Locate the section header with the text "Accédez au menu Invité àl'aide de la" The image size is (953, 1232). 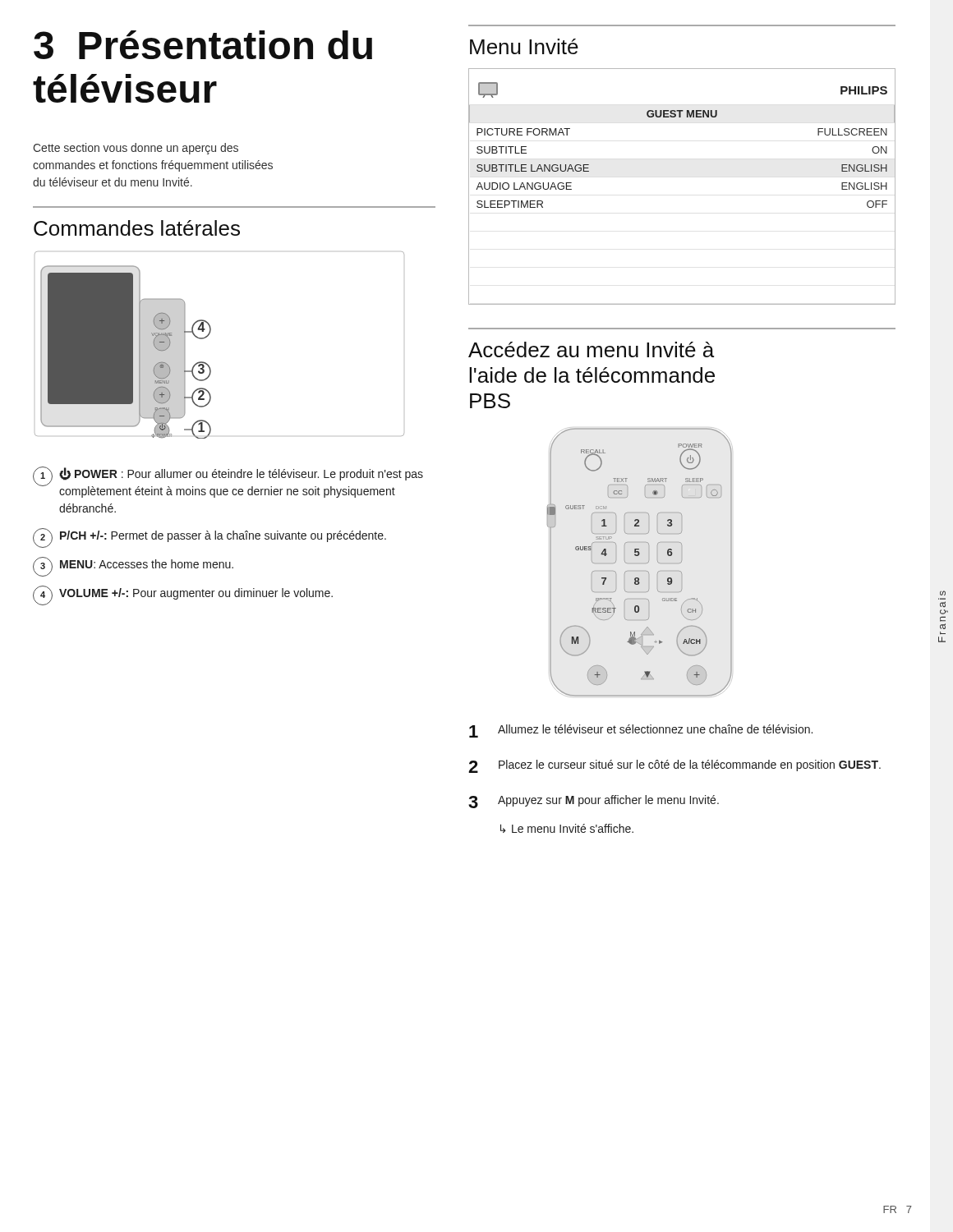pyautogui.click(x=682, y=376)
